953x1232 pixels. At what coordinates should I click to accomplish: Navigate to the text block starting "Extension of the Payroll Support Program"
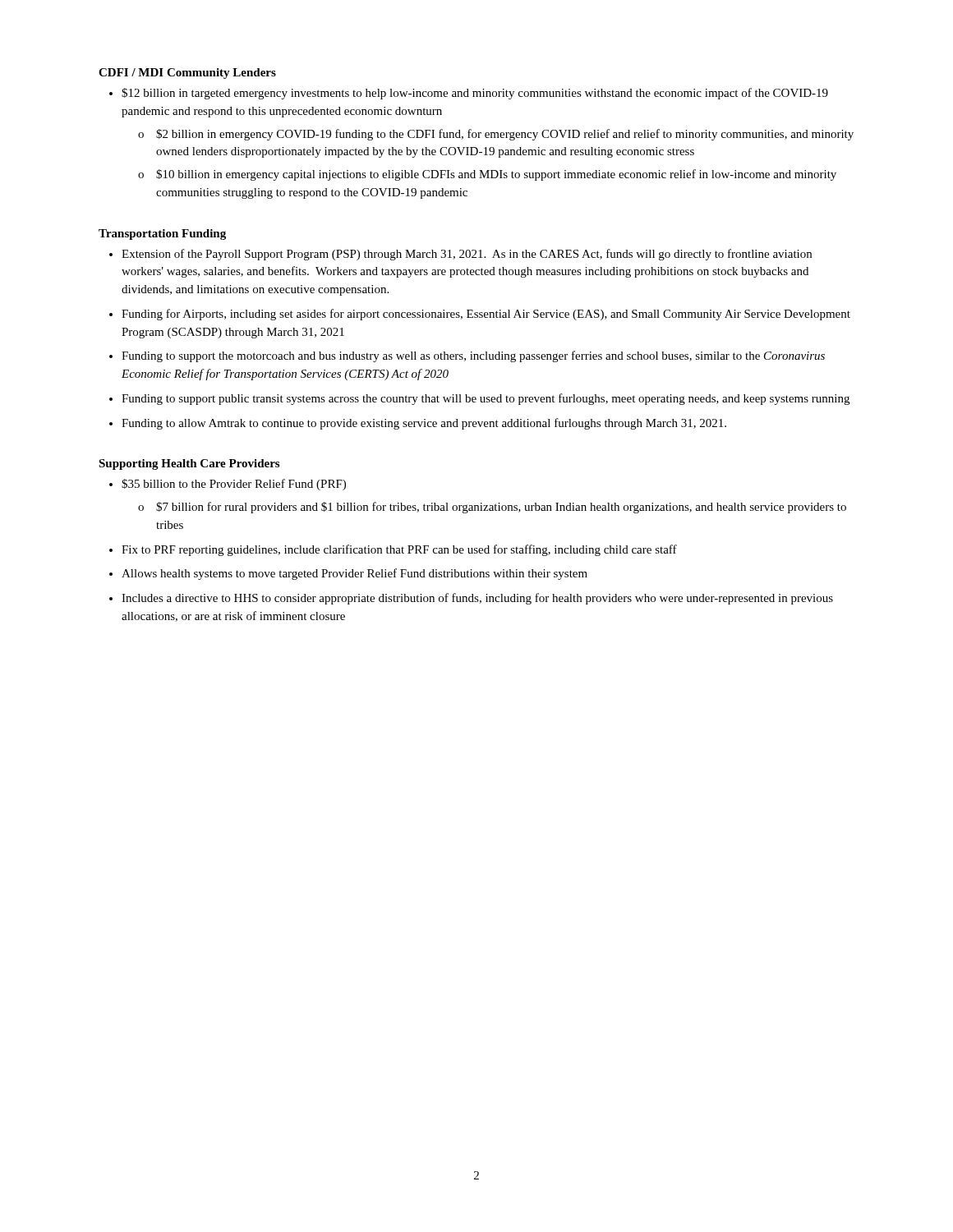(467, 271)
